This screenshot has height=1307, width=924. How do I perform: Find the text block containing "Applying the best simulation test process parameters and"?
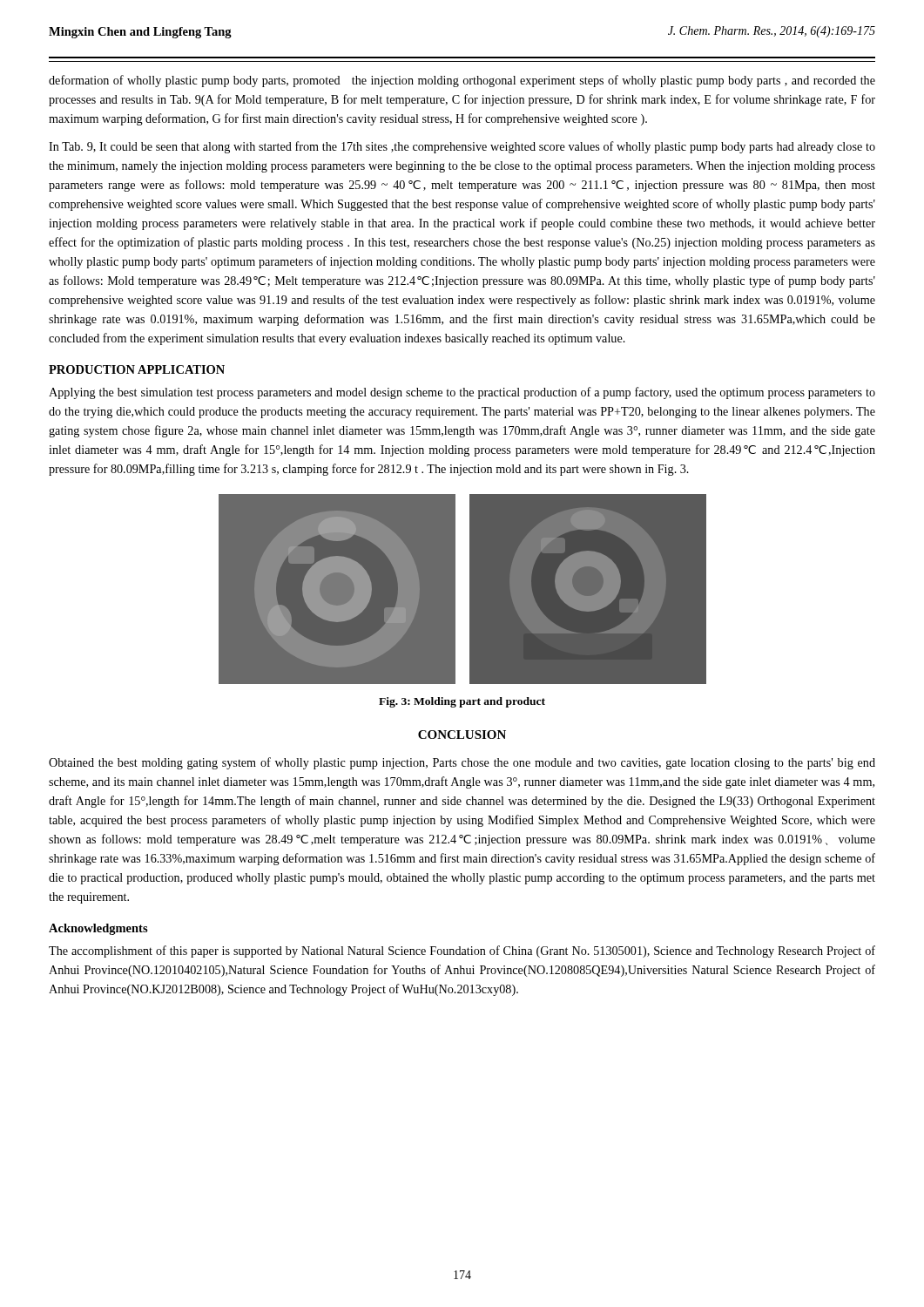pyautogui.click(x=462, y=431)
